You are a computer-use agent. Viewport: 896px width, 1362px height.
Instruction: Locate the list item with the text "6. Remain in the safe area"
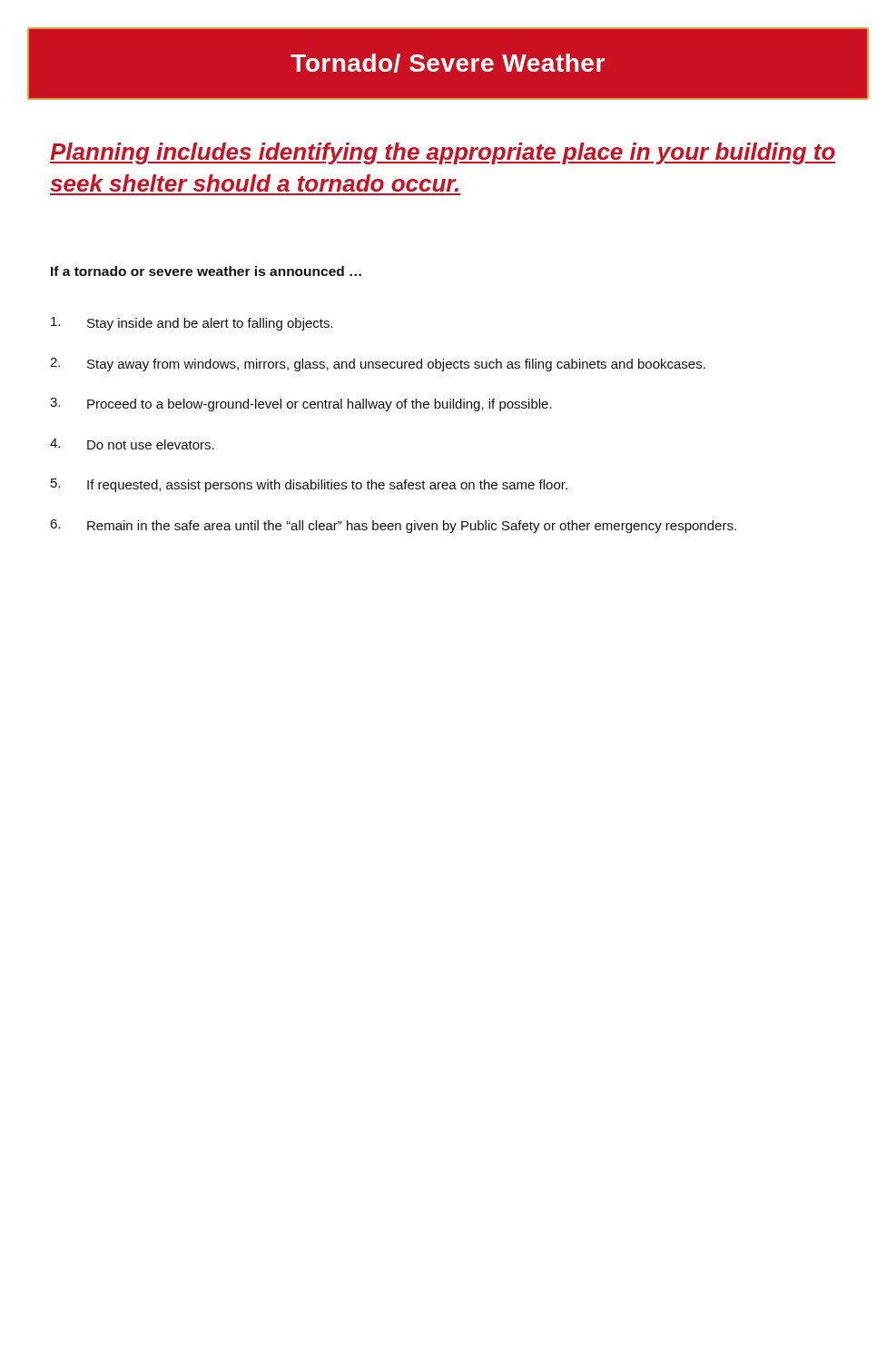coord(394,525)
